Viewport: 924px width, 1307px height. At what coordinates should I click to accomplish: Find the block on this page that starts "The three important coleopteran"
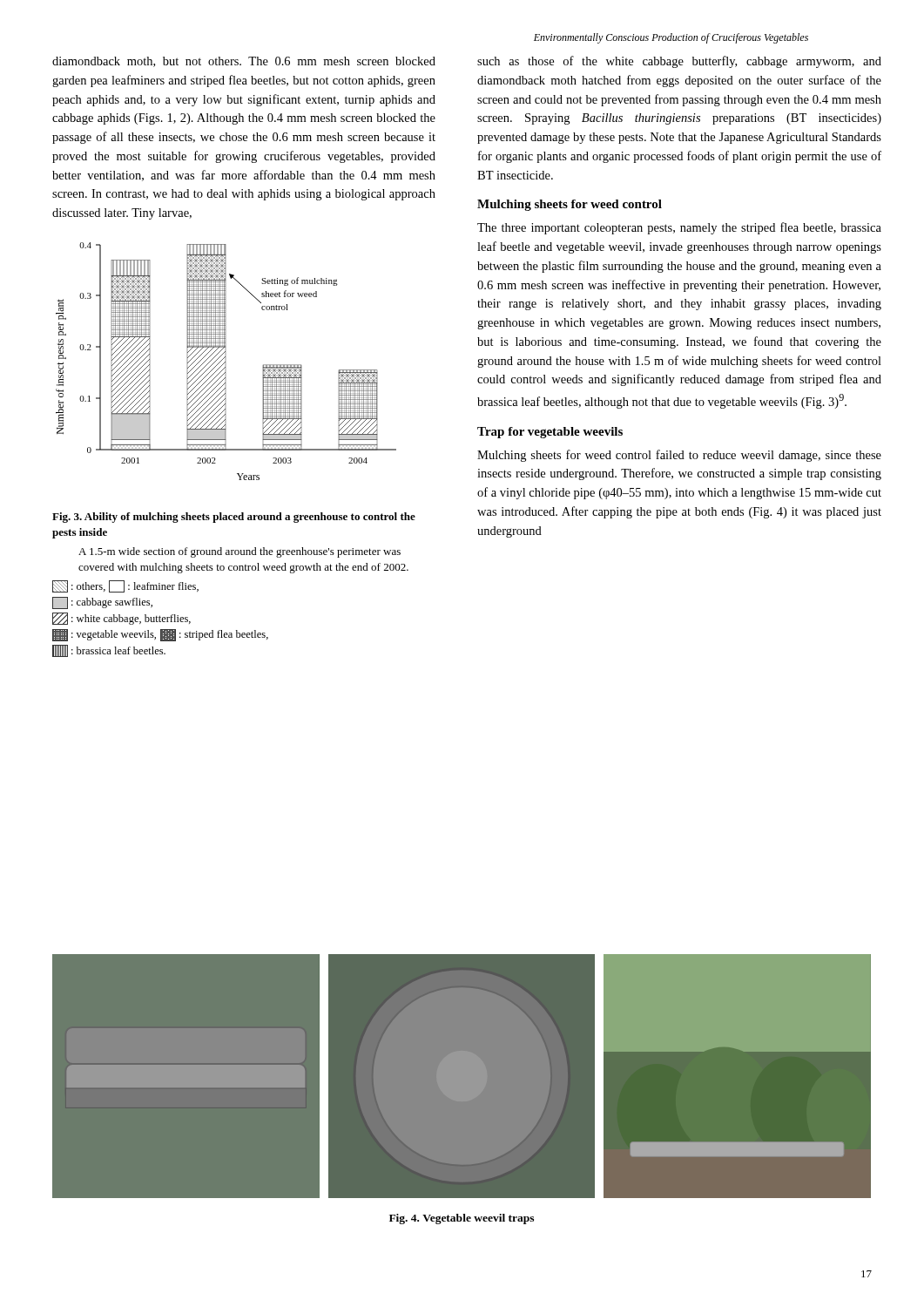pyautogui.click(x=679, y=315)
